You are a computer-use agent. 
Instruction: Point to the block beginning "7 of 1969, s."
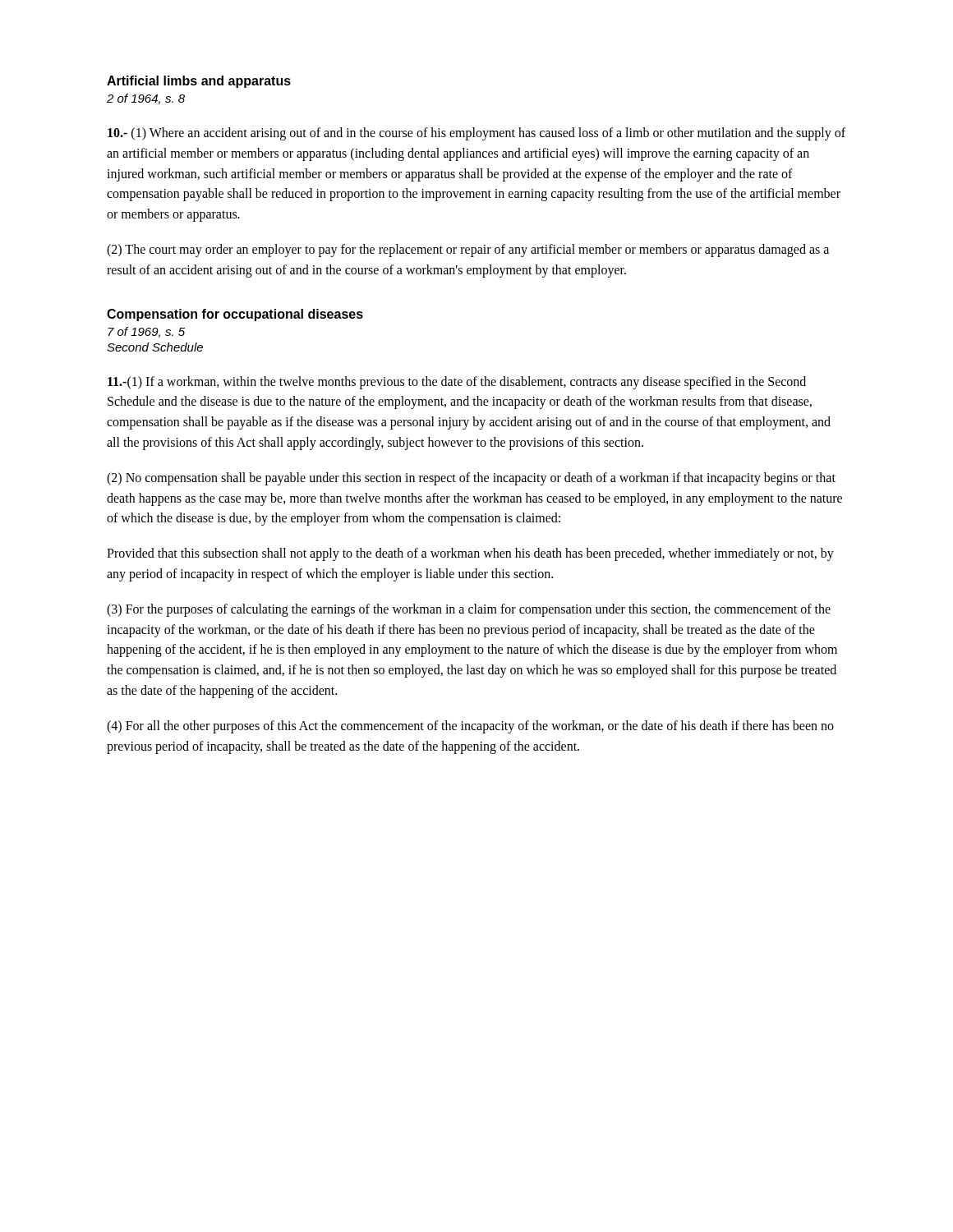pos(146,331)
